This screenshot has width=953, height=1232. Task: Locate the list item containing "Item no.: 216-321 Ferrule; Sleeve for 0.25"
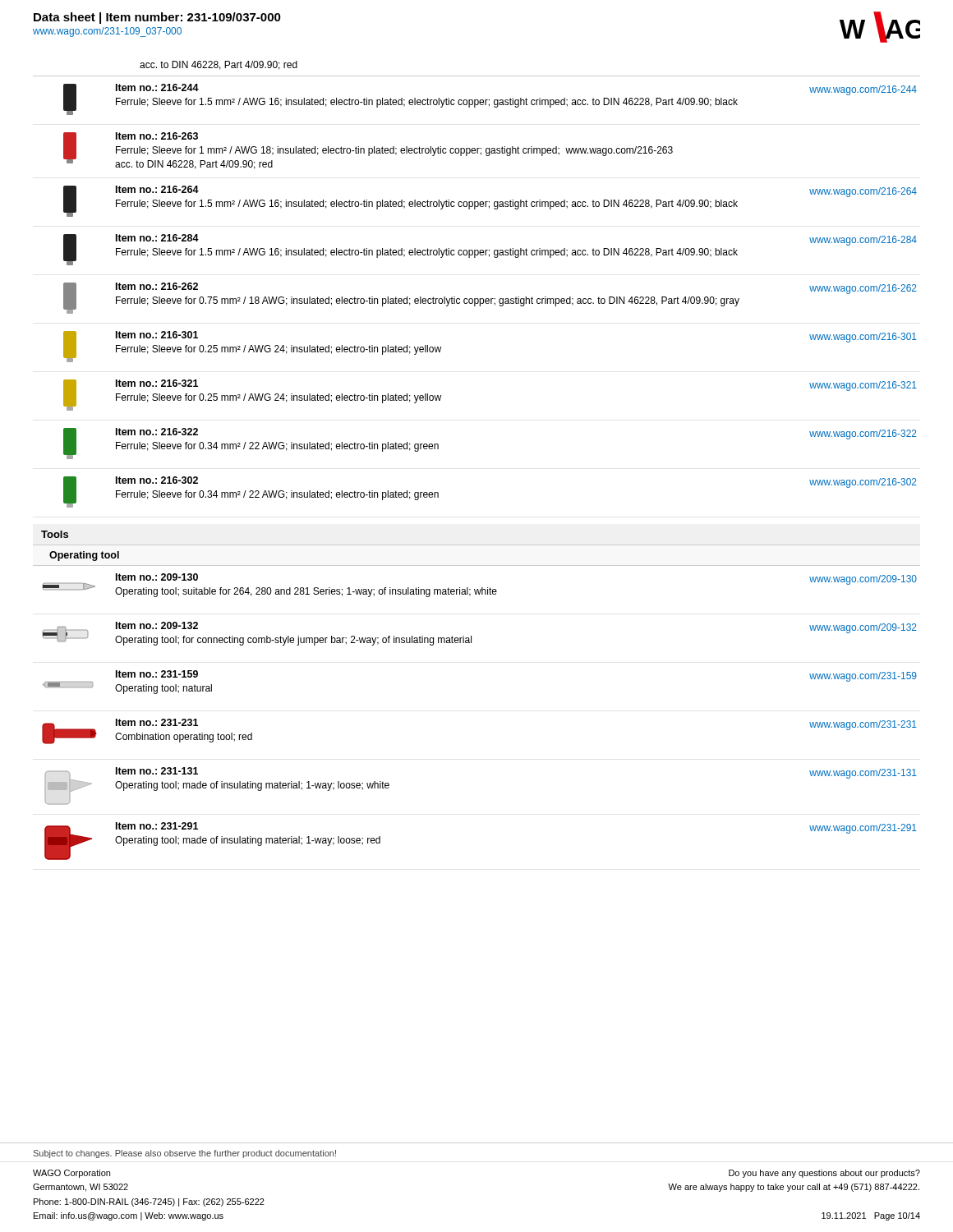point(195,395)
